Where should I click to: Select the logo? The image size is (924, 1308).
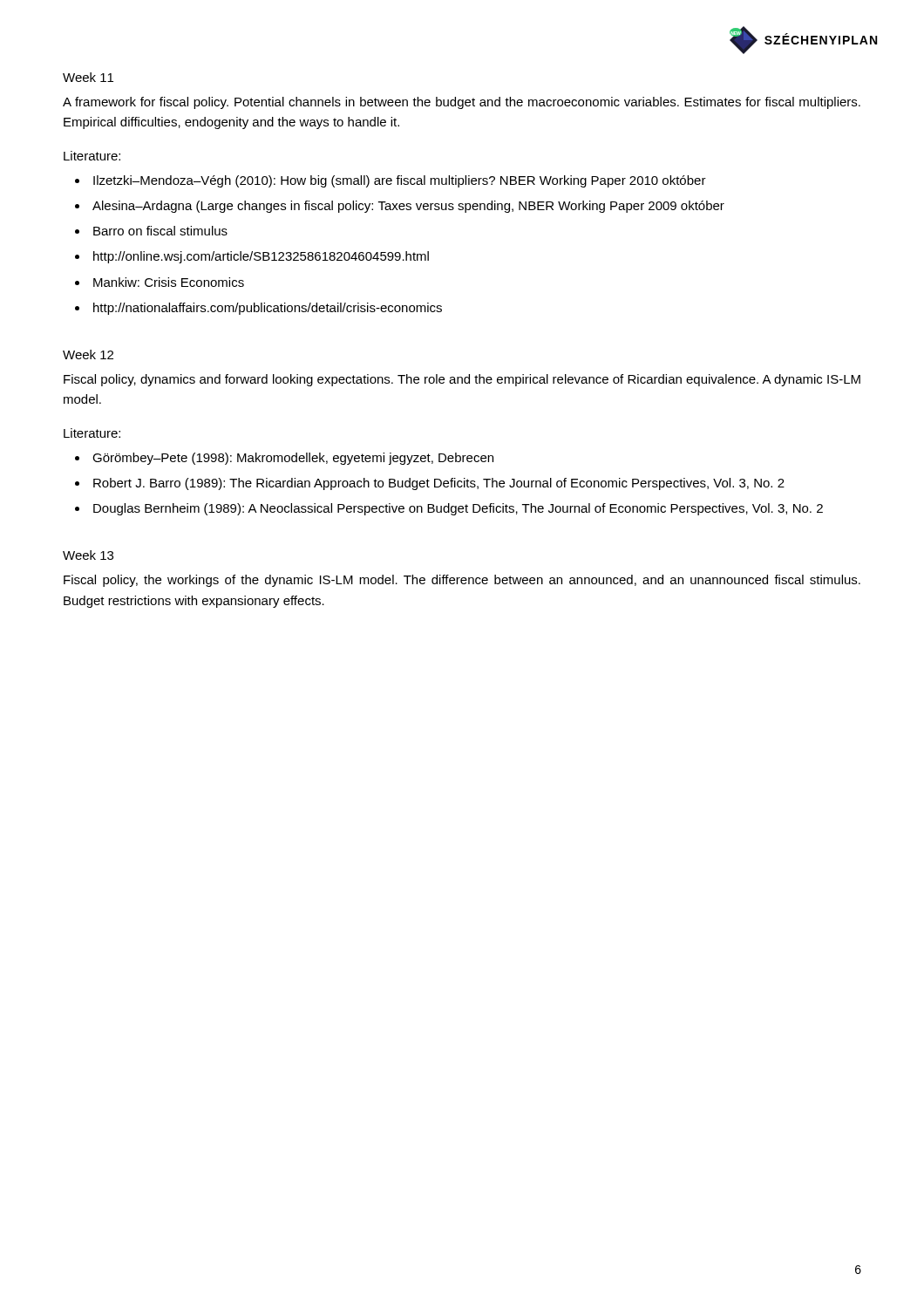(x=803, y=40)
